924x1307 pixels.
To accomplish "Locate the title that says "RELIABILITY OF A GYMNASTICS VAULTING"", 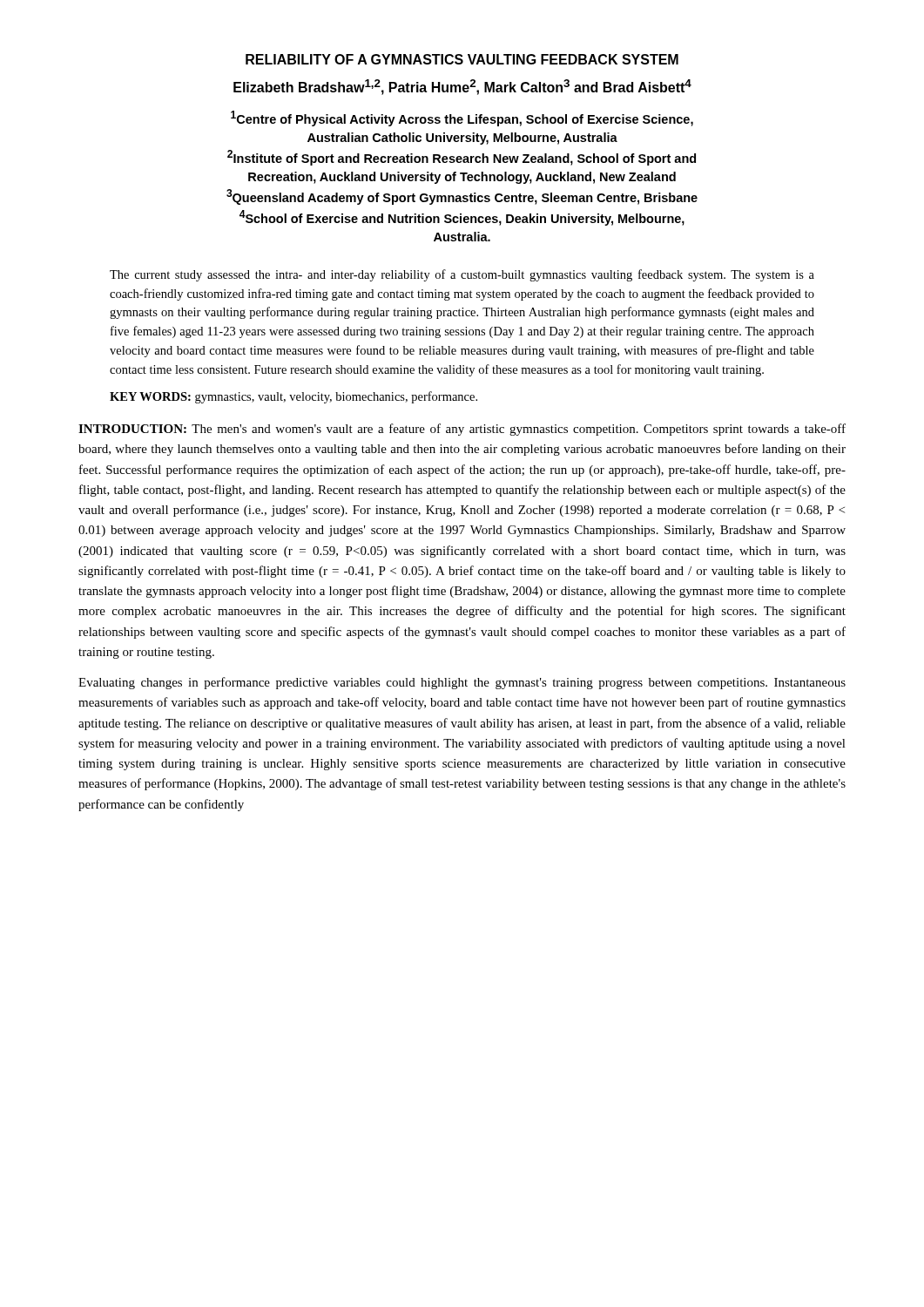I will coord(462,60).
